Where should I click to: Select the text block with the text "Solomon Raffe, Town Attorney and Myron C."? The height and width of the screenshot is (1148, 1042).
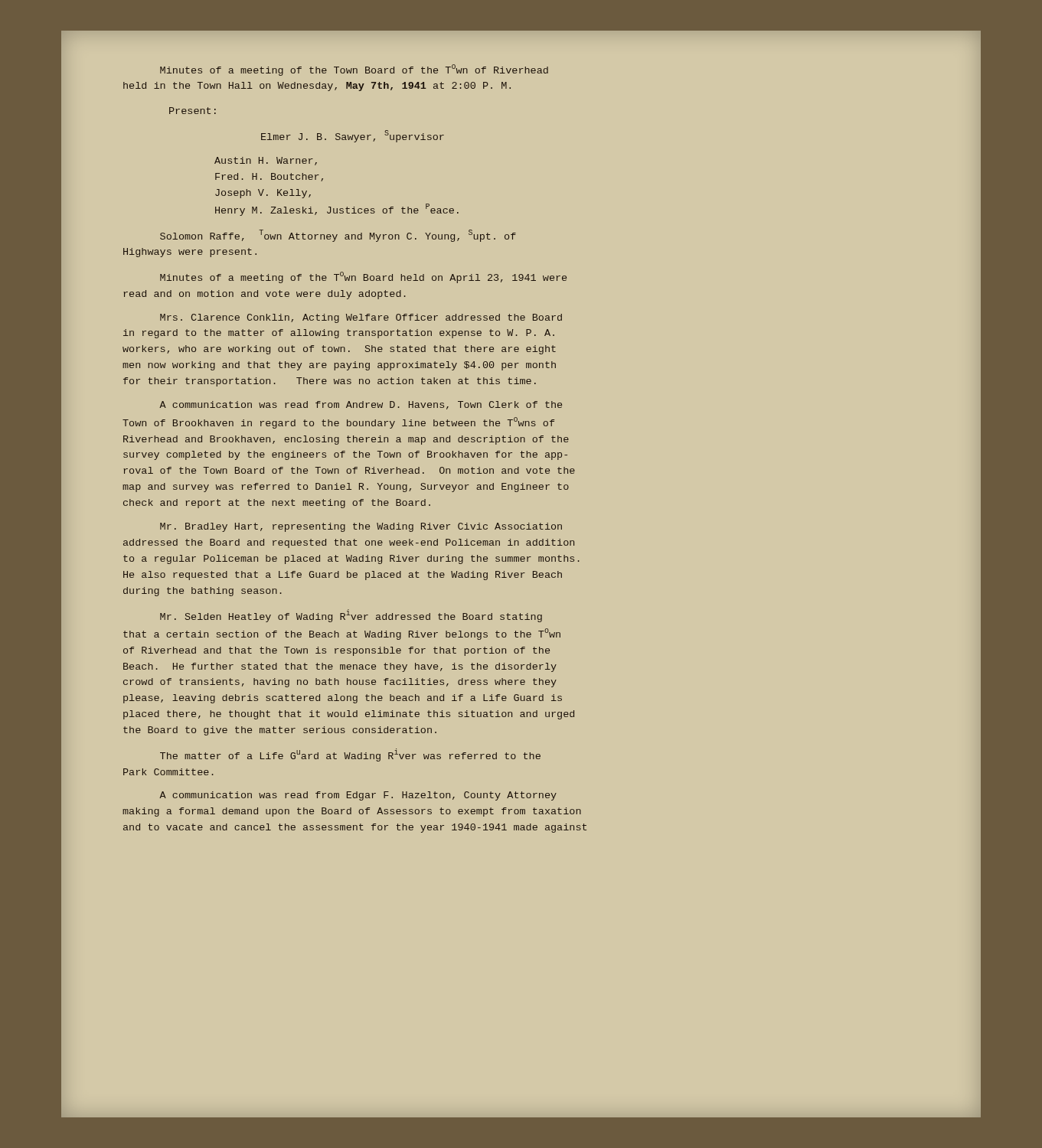pyautogui.click(x=319, y=243)
